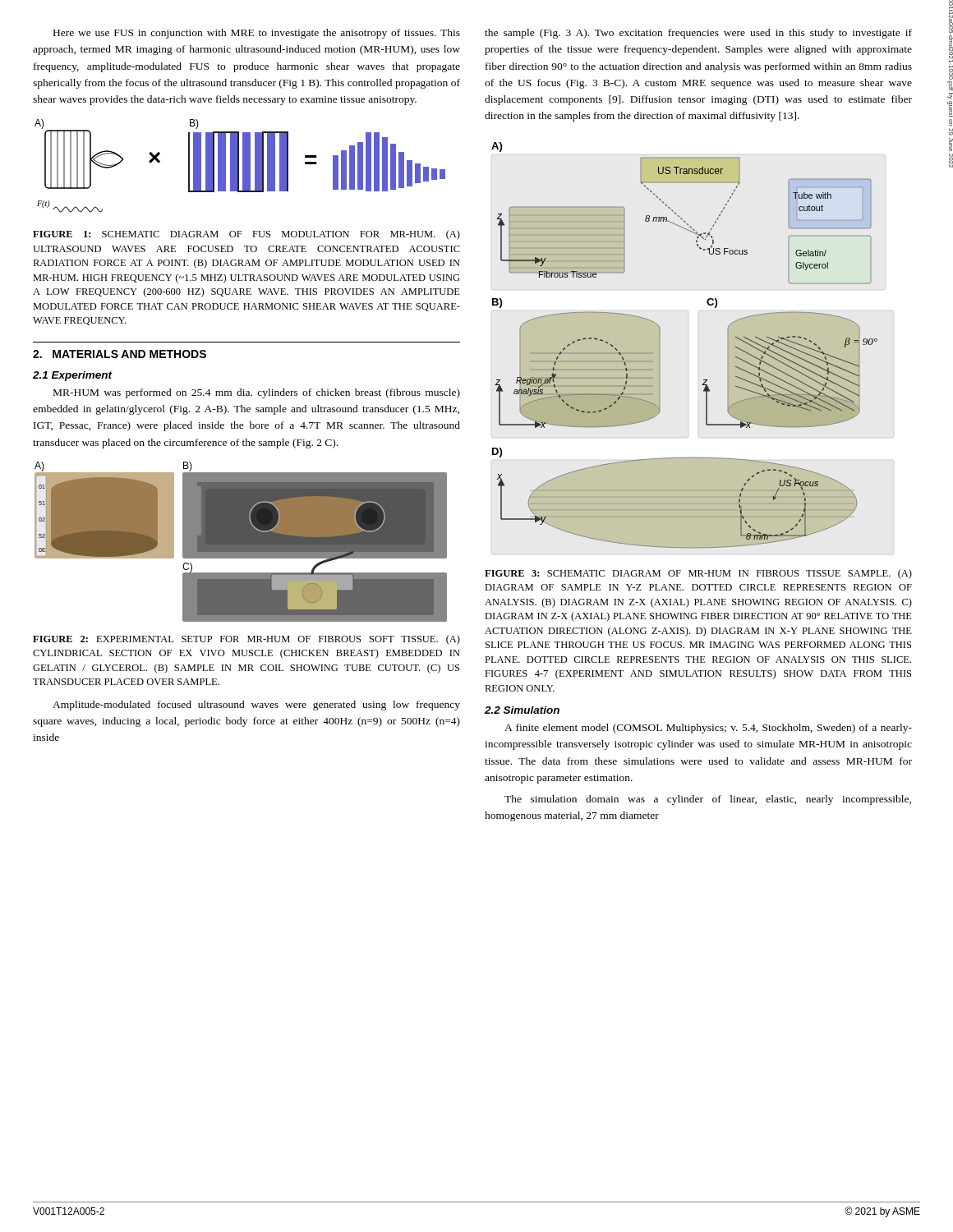
Task: Find the block on this page that starts "MR-HUM was performed on 25.4 mm"
Action: pos(246,417)
